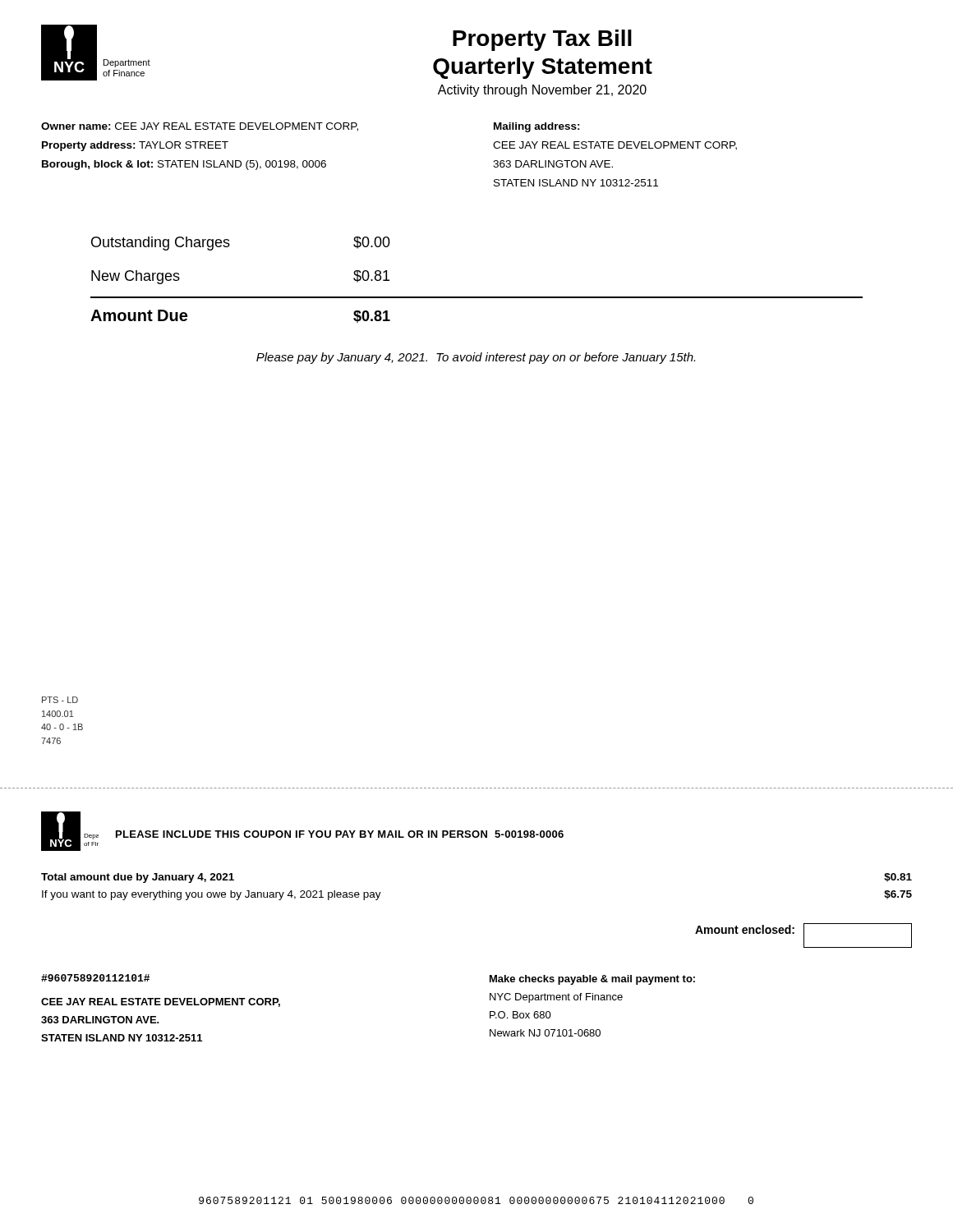Select the text block that reads "Please pay by January 4,"
This screenshot has height=1232, width=953.
coord(476,357)
